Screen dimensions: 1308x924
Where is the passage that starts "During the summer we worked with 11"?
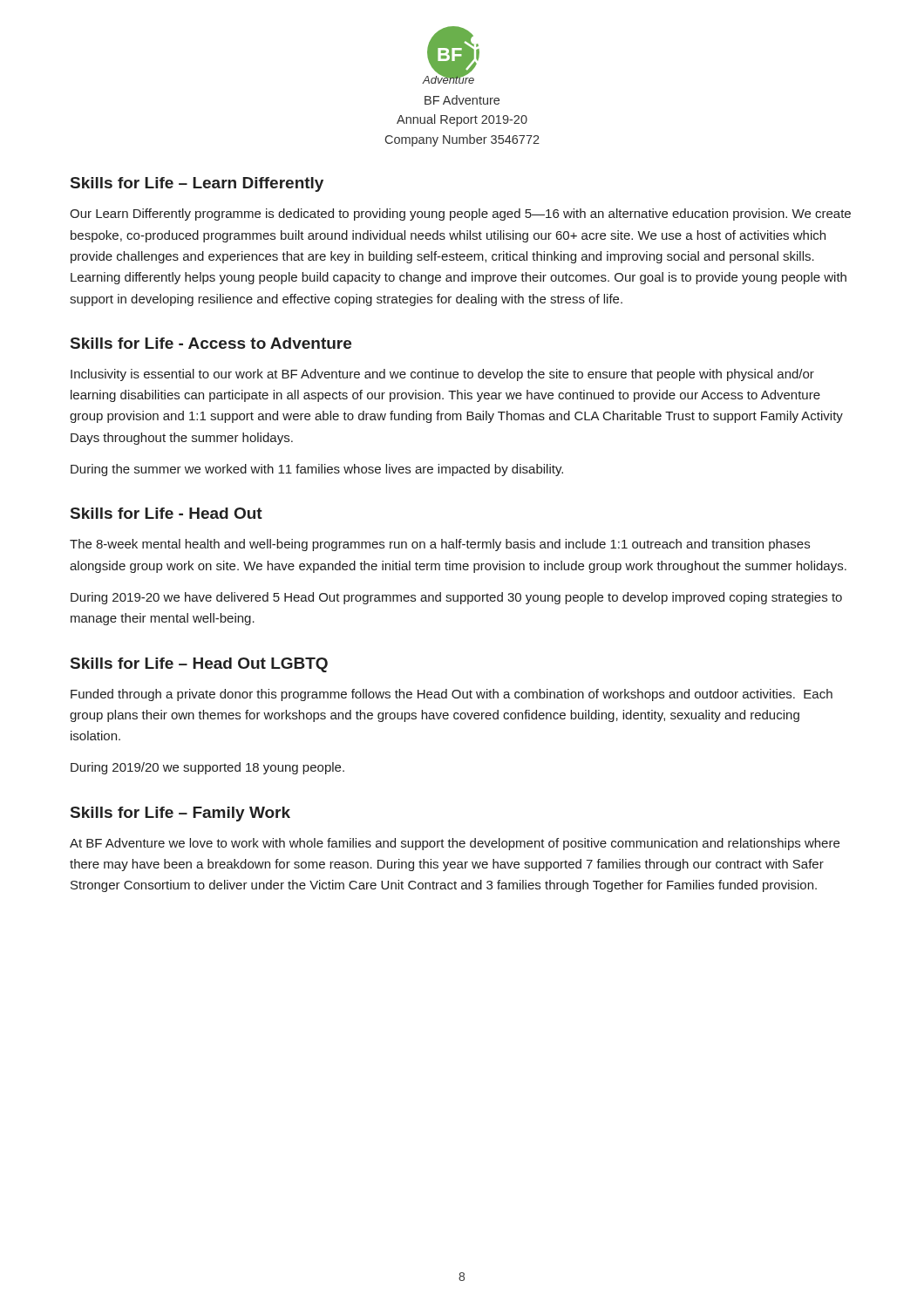point(317,469)
